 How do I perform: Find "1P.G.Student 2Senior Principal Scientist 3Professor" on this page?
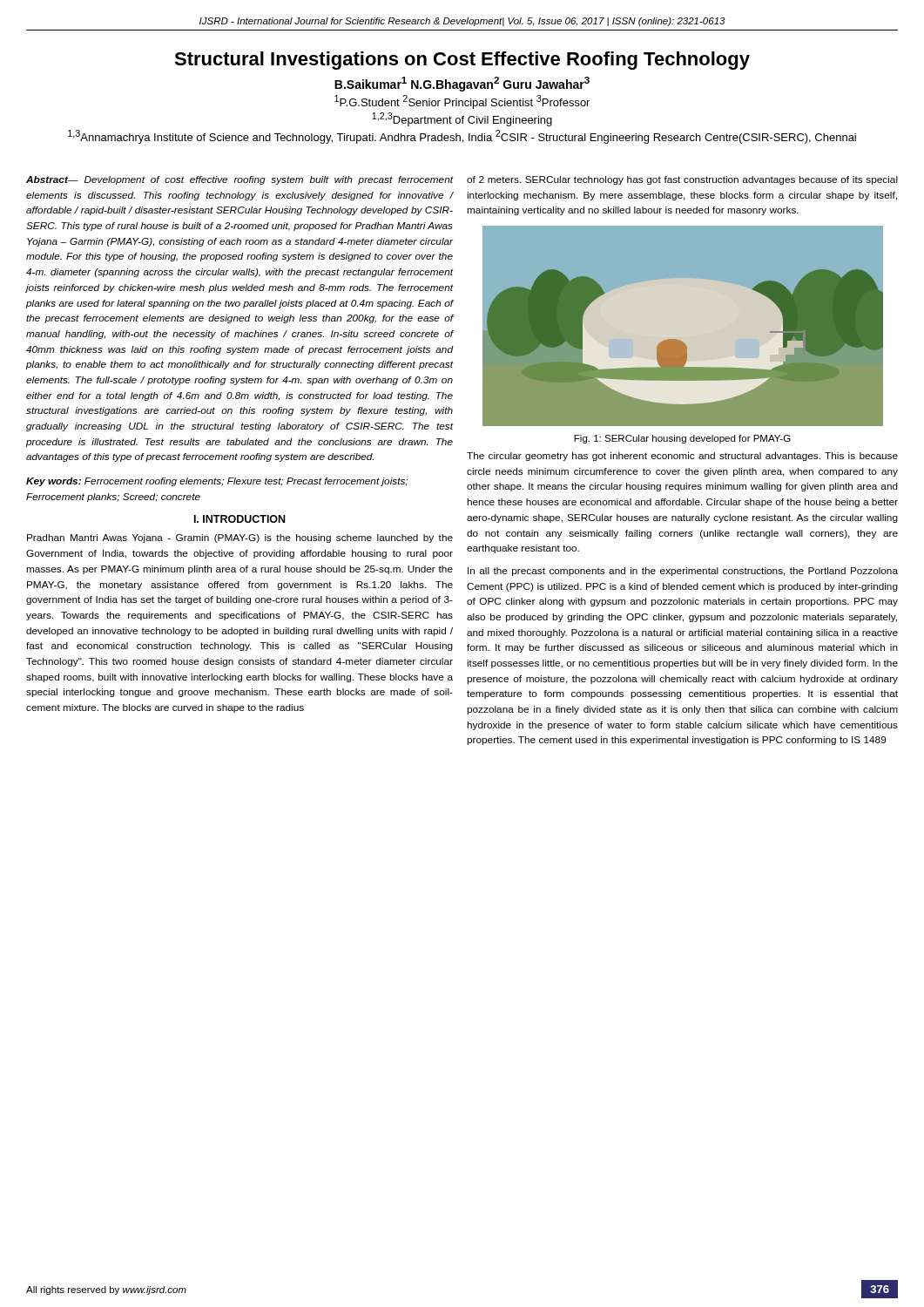[462, 101]
